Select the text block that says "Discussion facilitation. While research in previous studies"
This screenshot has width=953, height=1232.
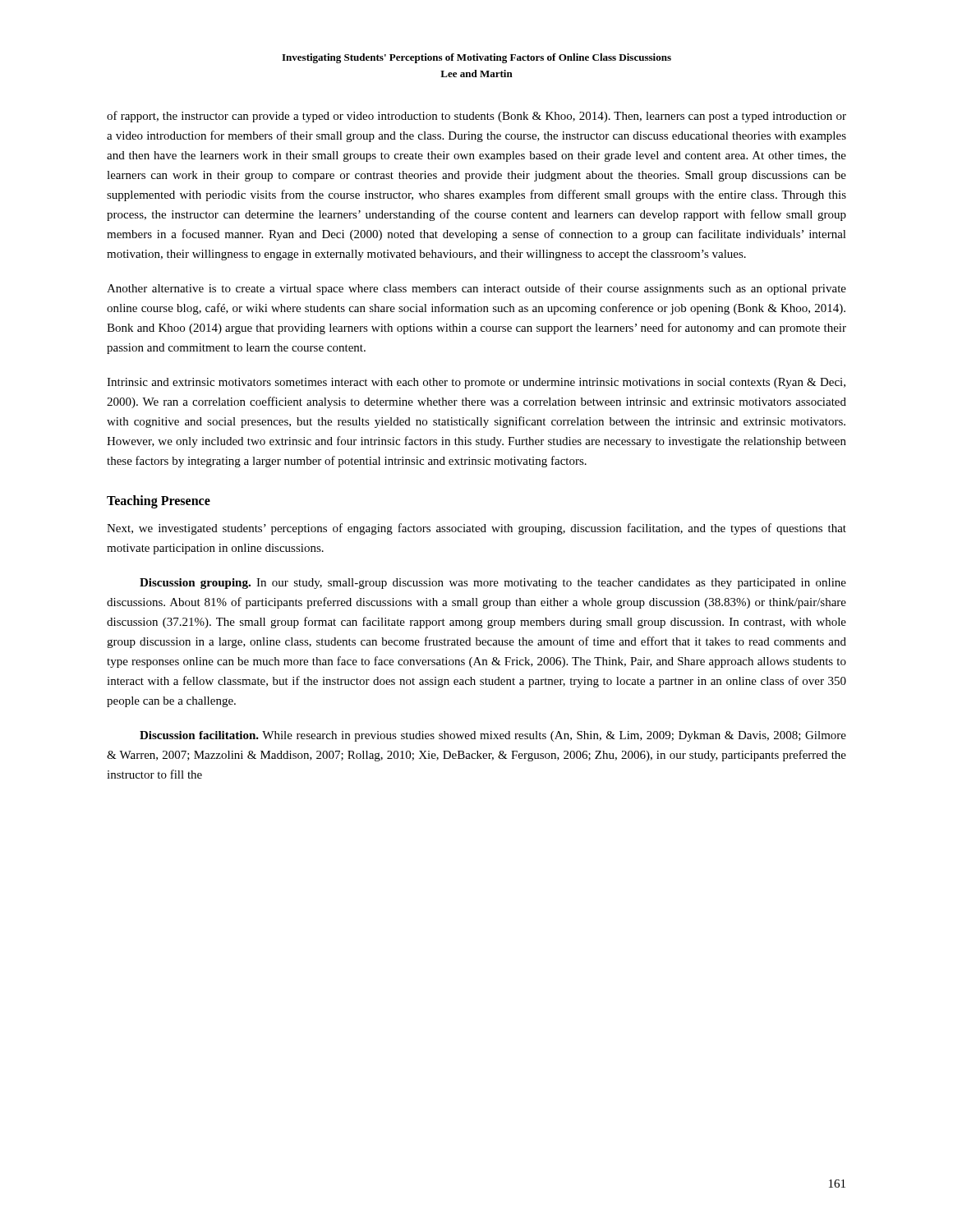tap(476, 755)
